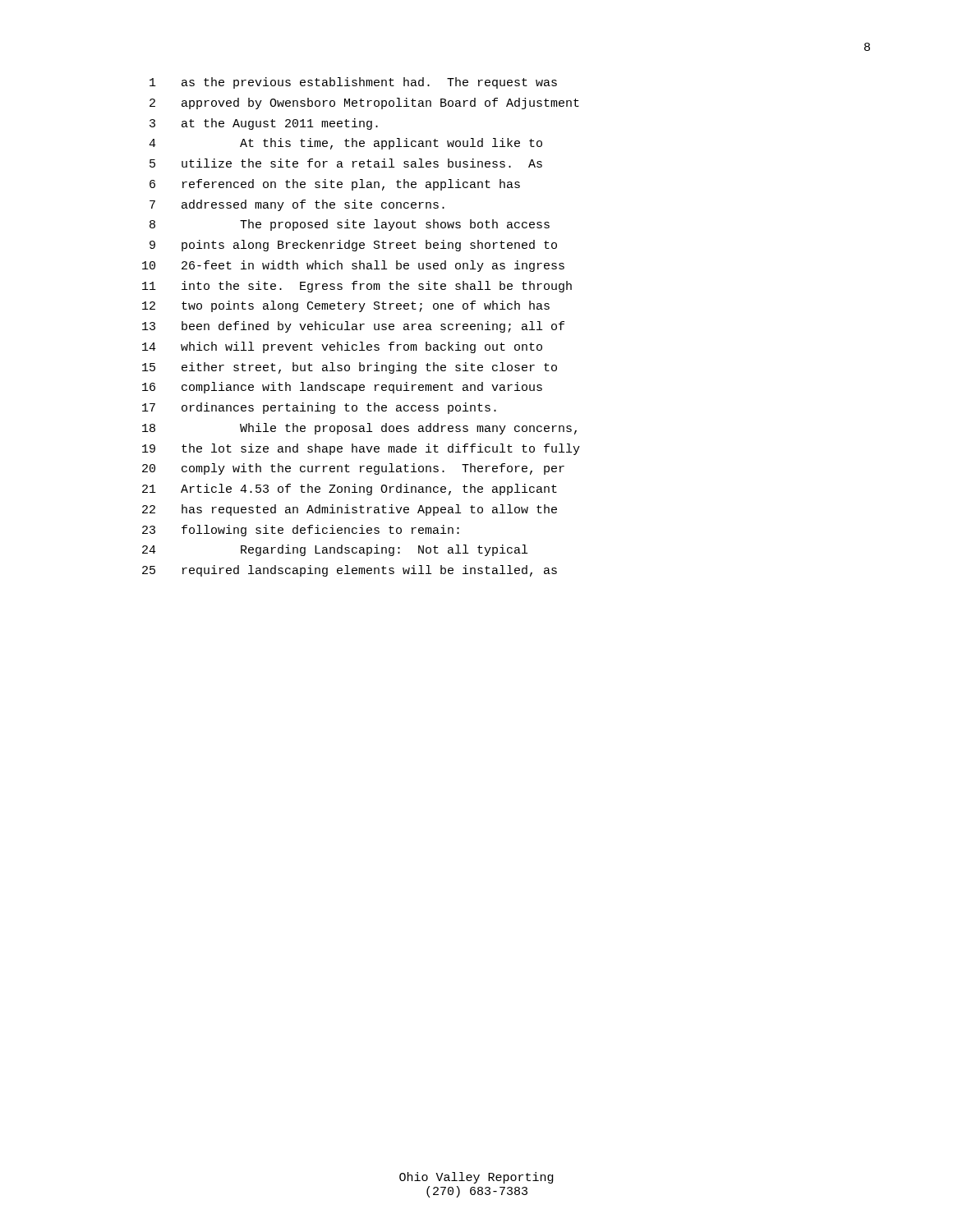Select the list item containing "18 While the proposal"
953x1232 pixels.
tap(343, 430)
